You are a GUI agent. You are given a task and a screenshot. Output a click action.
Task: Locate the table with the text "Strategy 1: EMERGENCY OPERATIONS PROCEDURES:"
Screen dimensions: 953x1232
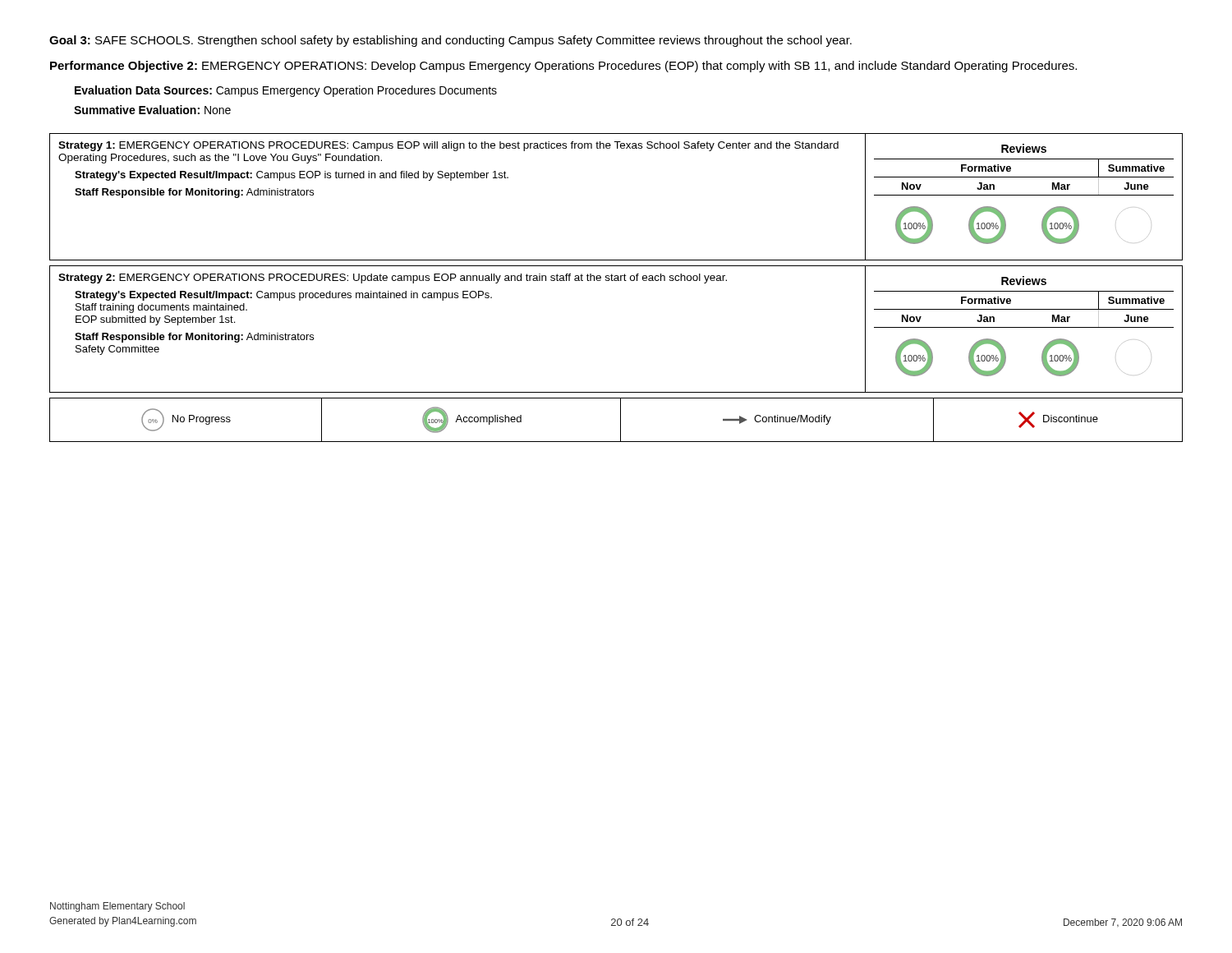click(x=616, y=197)
